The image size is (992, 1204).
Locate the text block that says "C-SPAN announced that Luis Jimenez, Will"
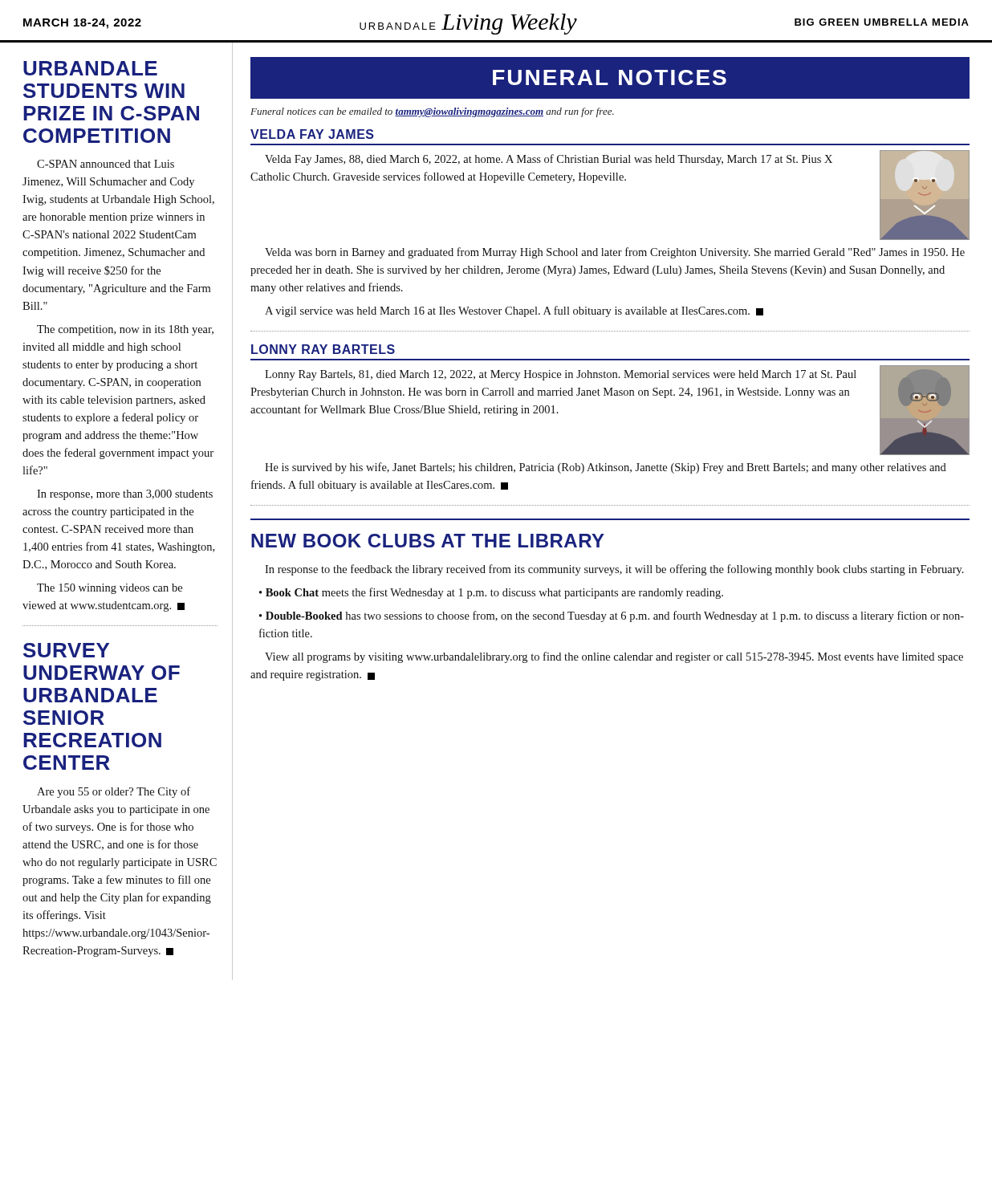click(x=120, y=385)
